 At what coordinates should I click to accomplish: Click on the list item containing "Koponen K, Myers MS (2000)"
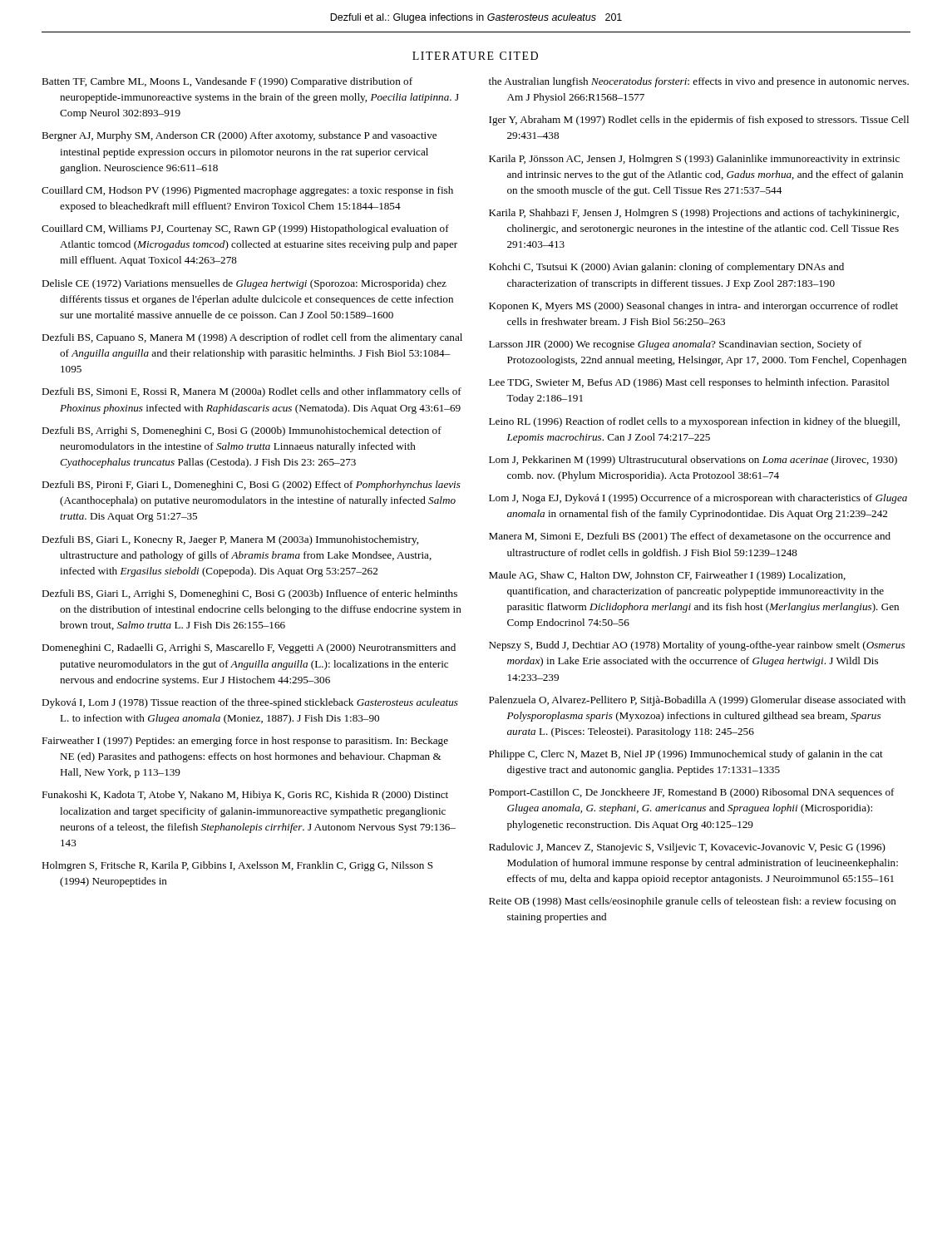coord(699,313)
